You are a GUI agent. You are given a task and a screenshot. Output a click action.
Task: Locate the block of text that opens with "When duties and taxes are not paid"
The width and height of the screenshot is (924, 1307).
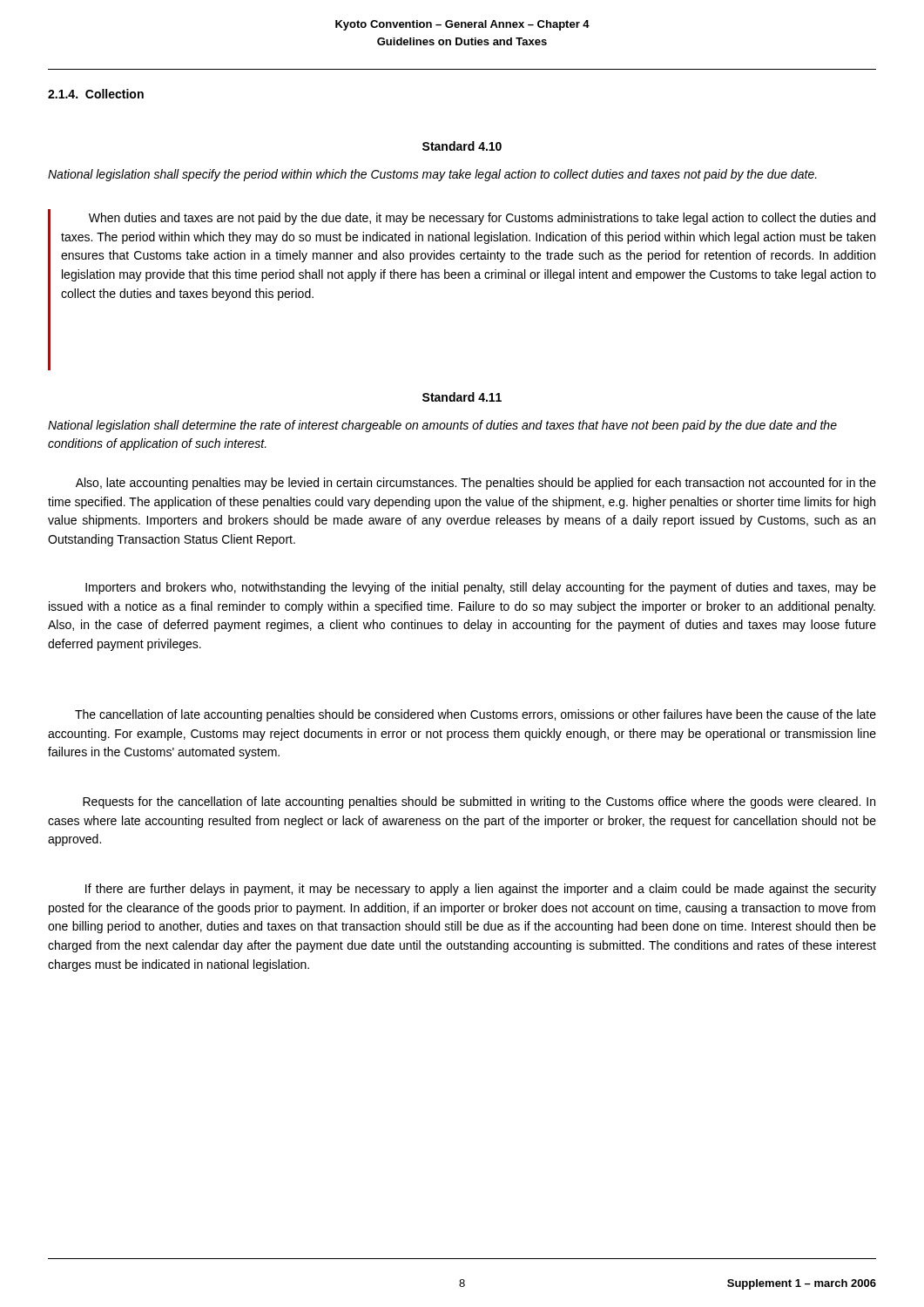(x=469, y=256)
